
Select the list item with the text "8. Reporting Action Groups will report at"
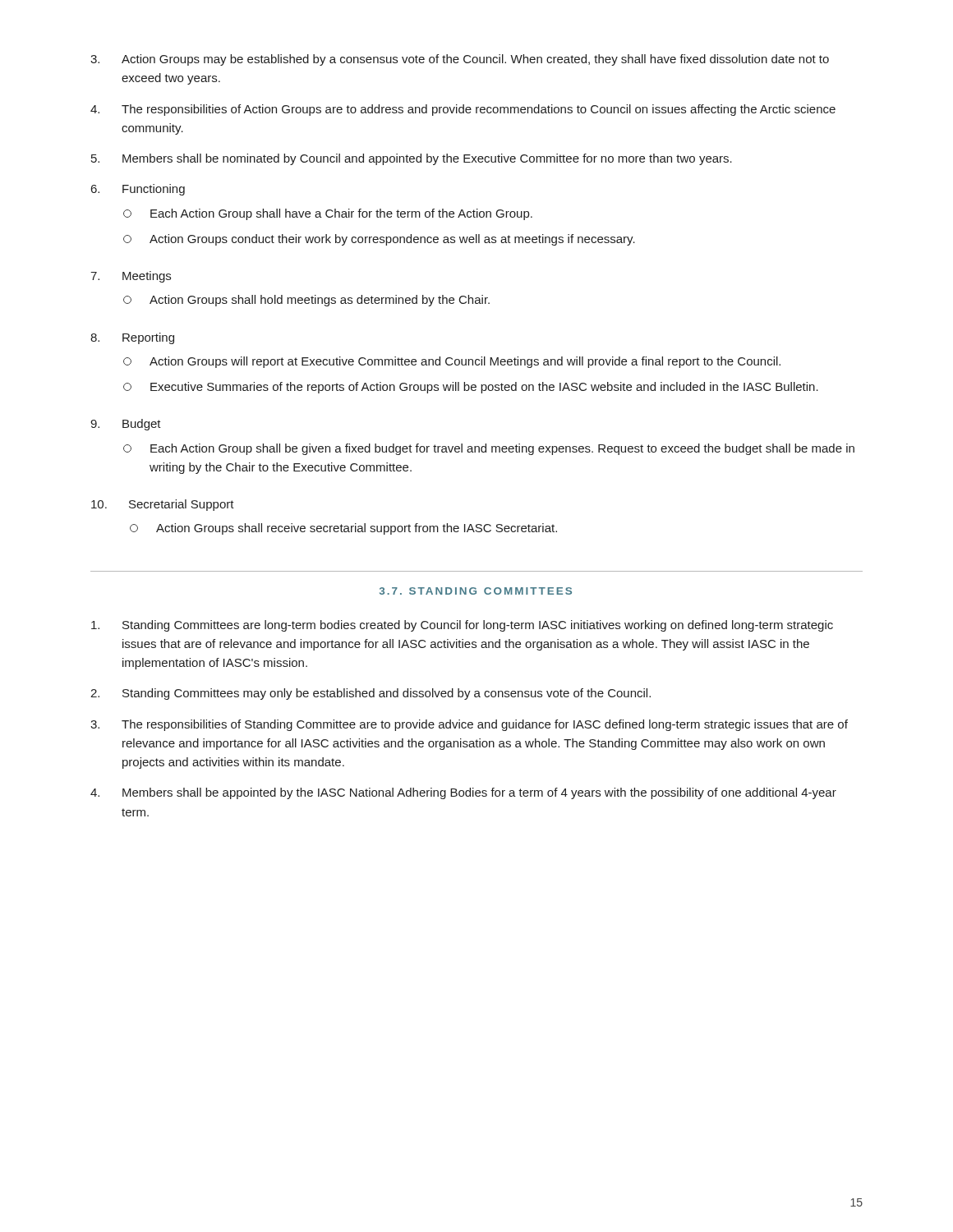point(476,365)
